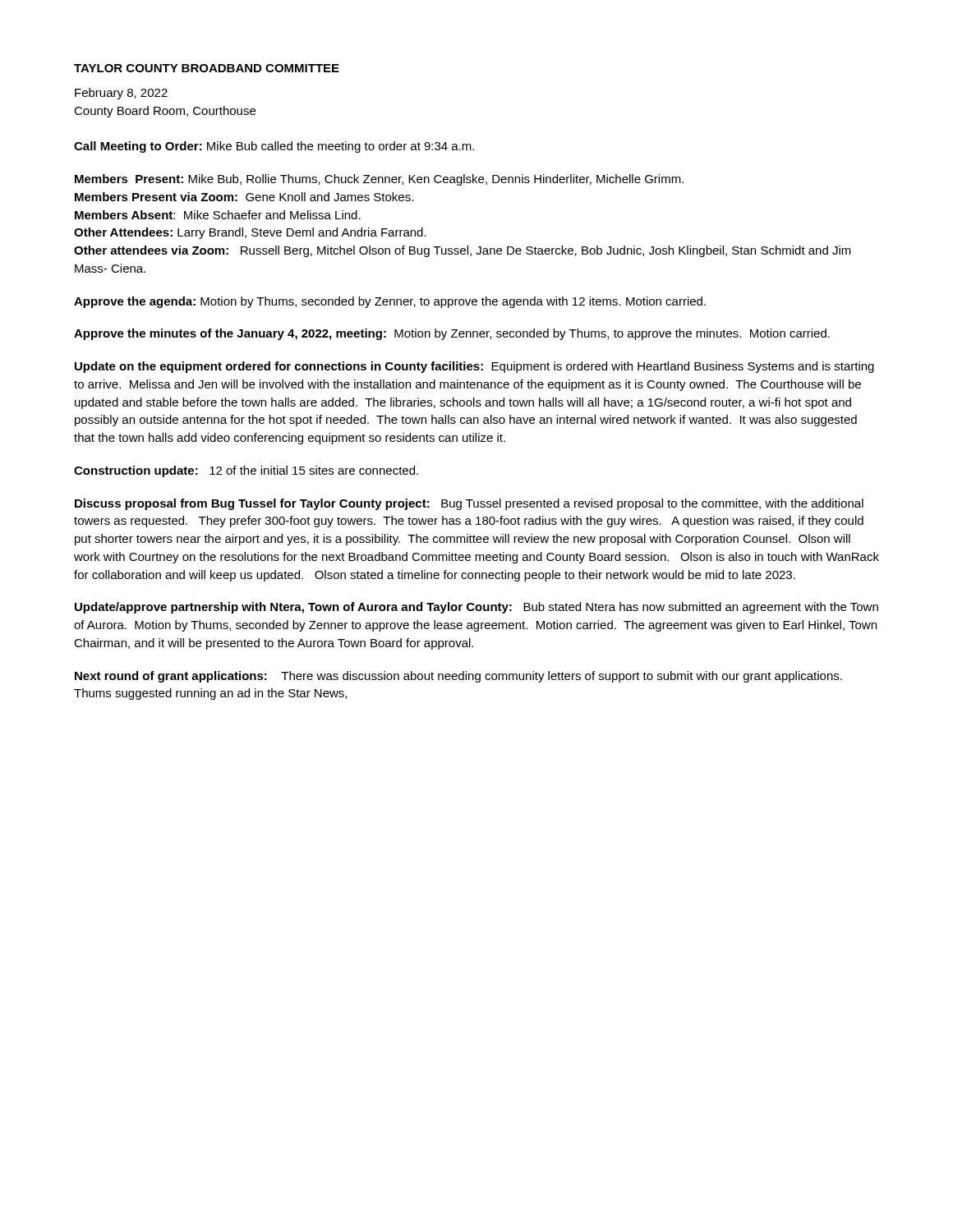Find the block starting "TAYLOR COUNTY BROADBAND"

[207, 68]
